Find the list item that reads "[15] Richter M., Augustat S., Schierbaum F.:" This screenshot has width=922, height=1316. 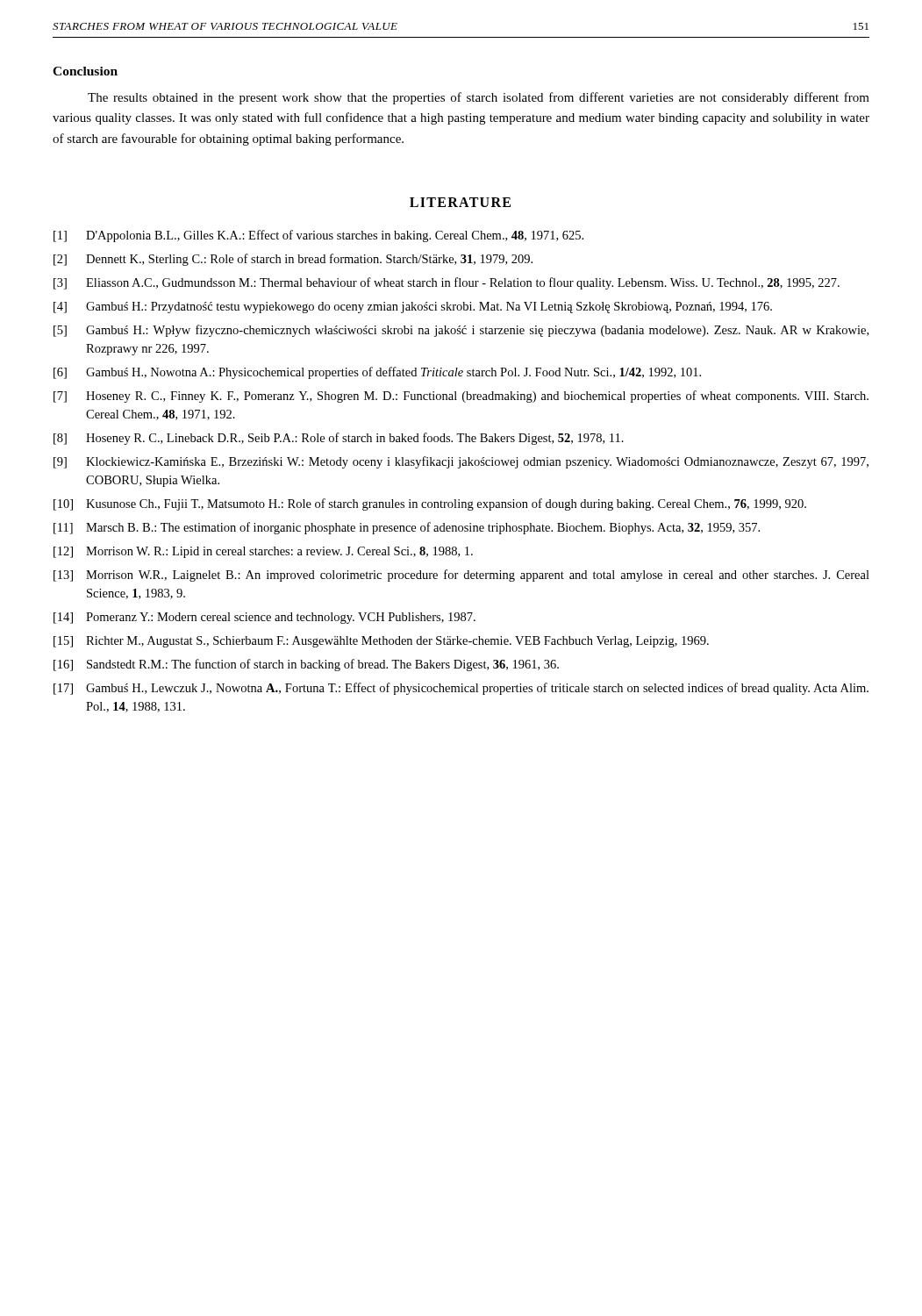pos(461,641)
